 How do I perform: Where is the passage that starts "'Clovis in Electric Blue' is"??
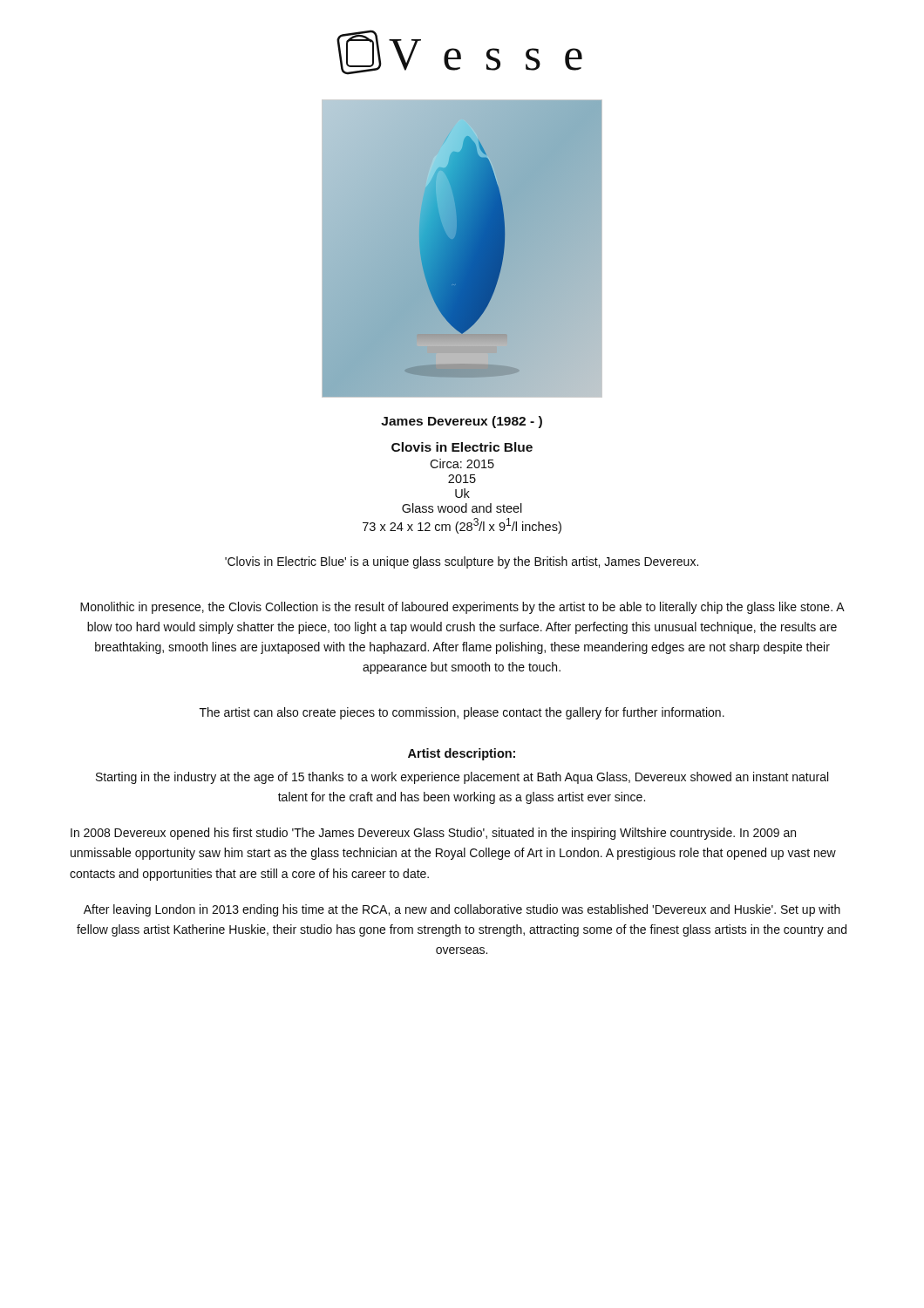pos(462,561)
